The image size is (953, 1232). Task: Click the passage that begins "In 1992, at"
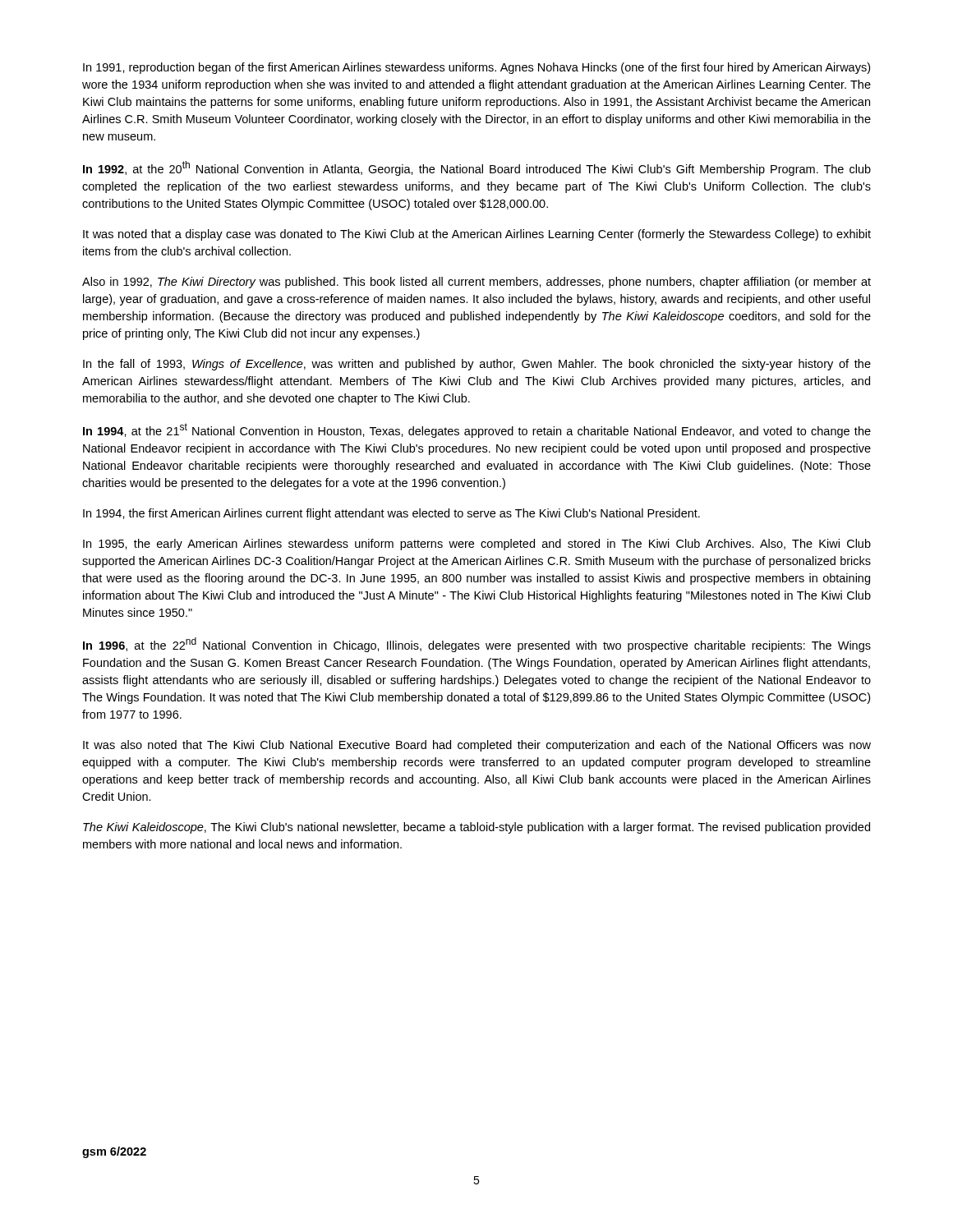(x=476, y=185)
